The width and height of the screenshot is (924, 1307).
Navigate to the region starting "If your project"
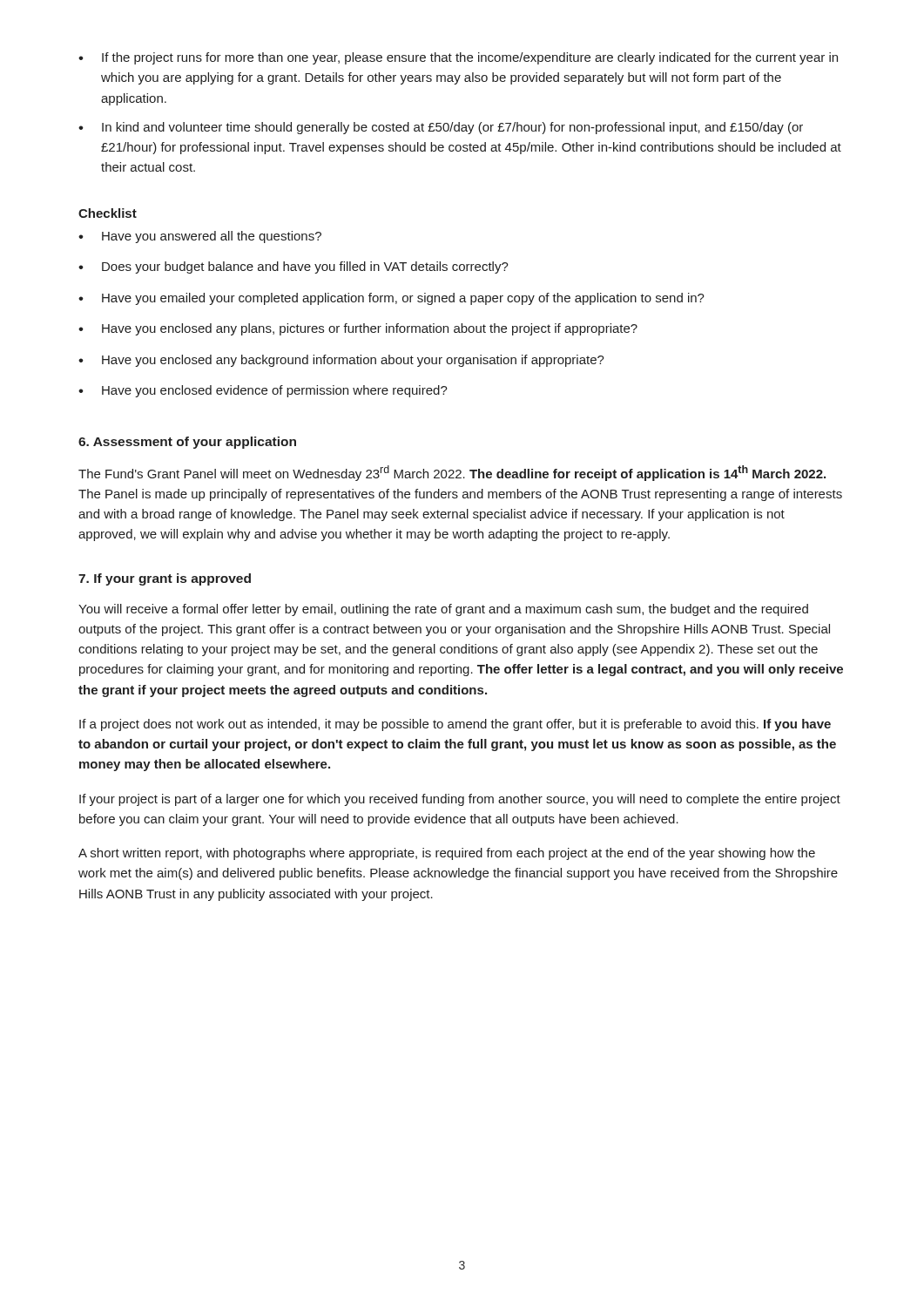tap(459, 808)
